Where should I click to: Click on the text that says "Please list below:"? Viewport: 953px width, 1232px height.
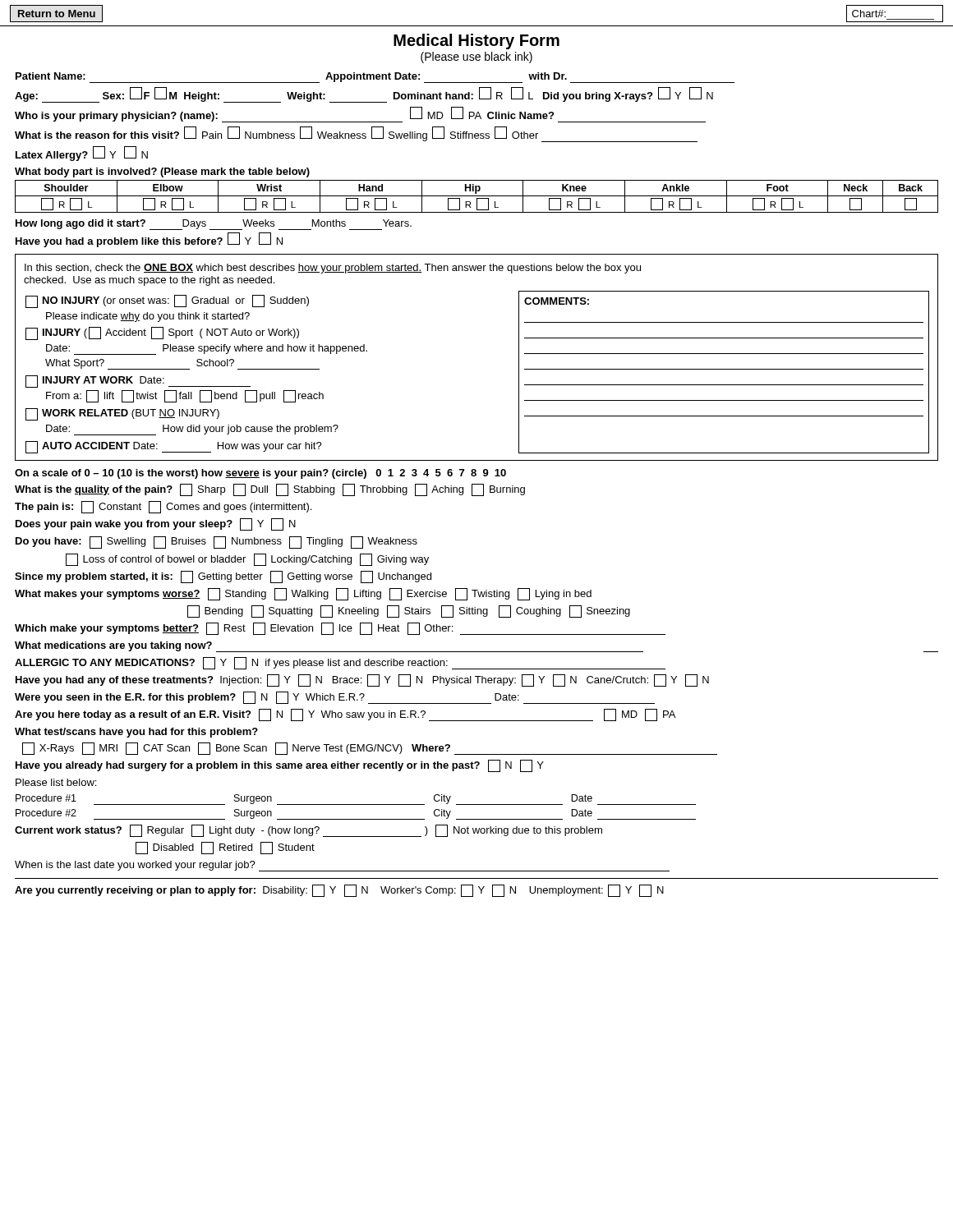(x=56, y=782)
